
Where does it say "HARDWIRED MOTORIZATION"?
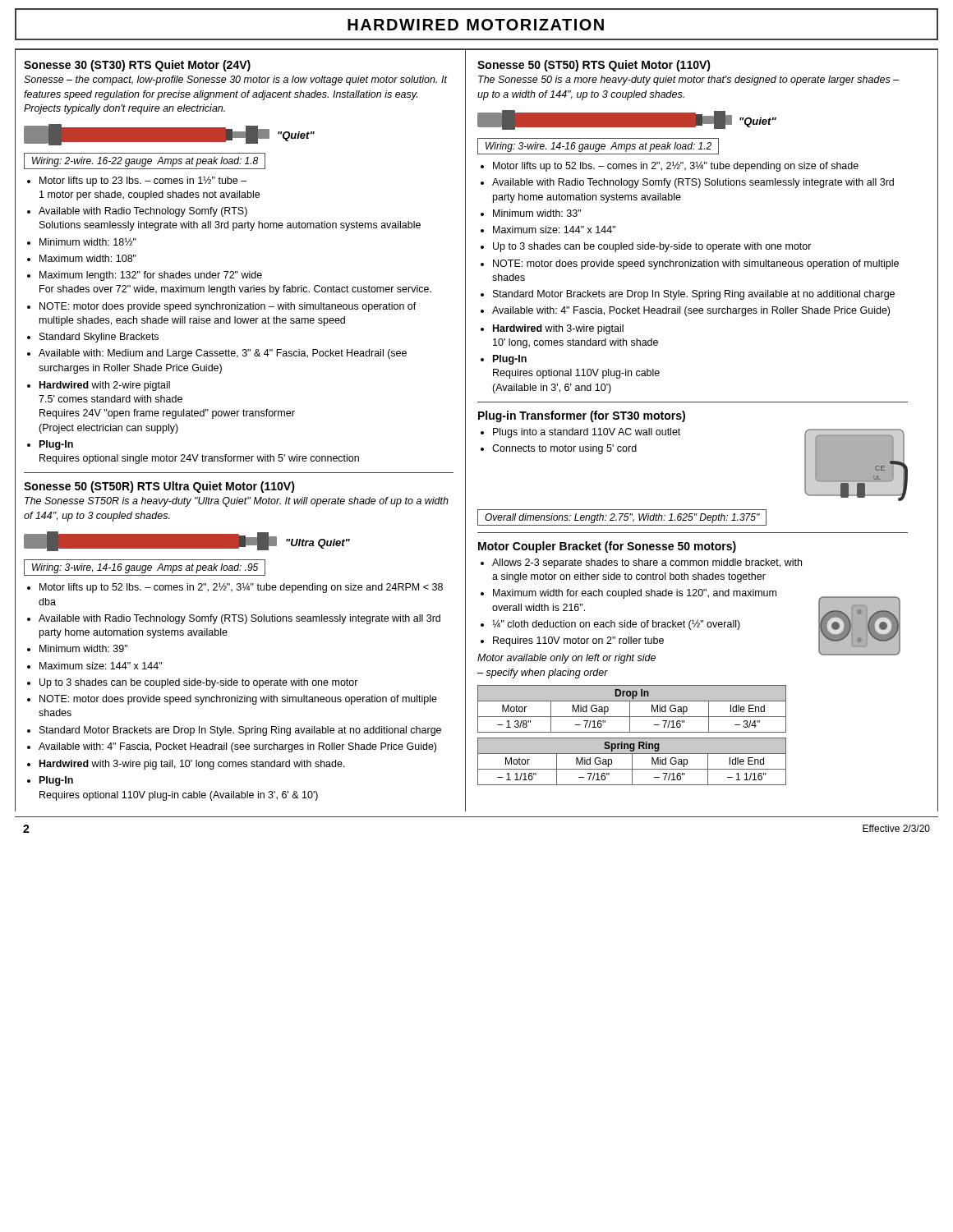click(x=476, y=25)
